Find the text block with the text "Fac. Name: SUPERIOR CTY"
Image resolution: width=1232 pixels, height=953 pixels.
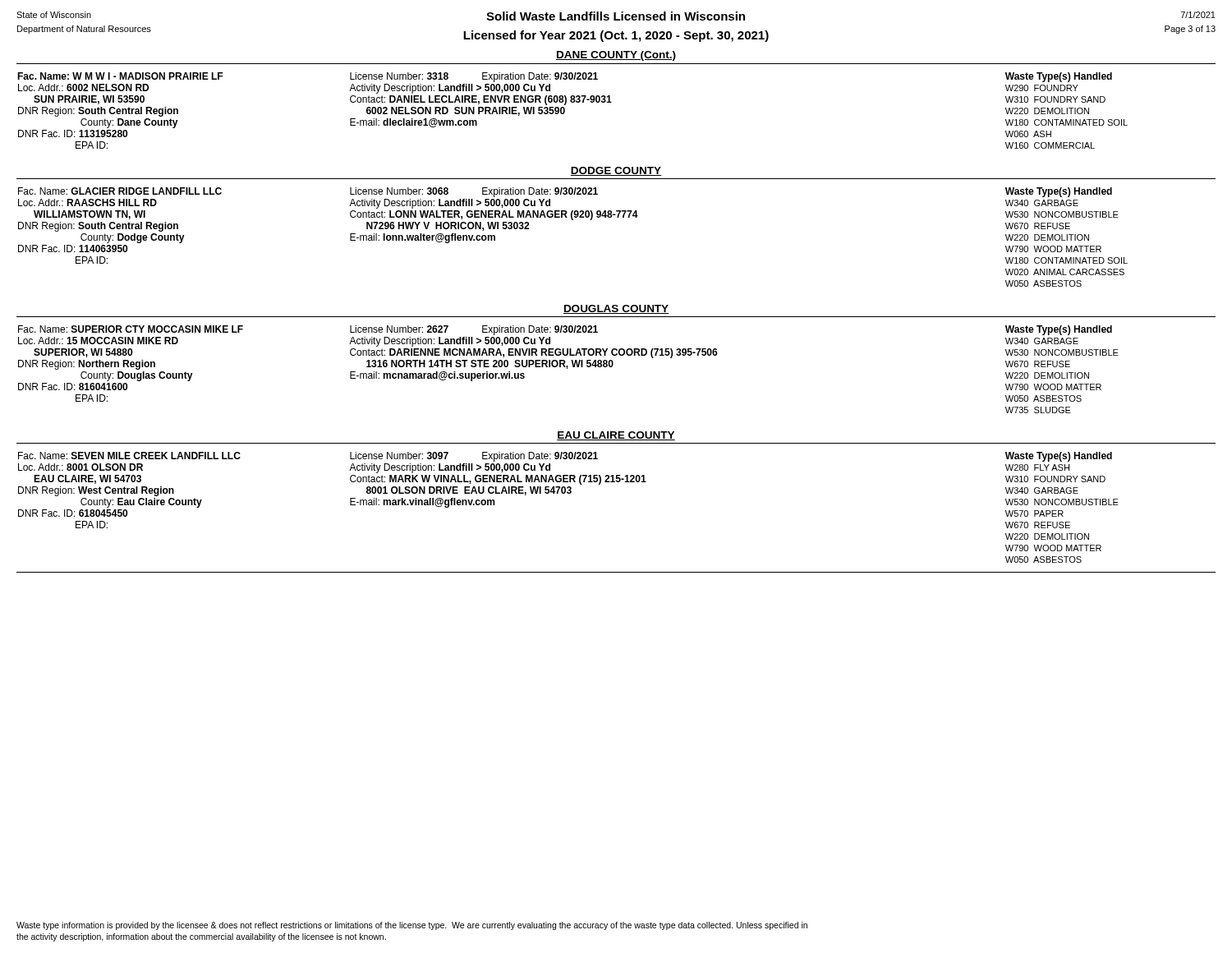pyautogui.click(x=616, y=370)
